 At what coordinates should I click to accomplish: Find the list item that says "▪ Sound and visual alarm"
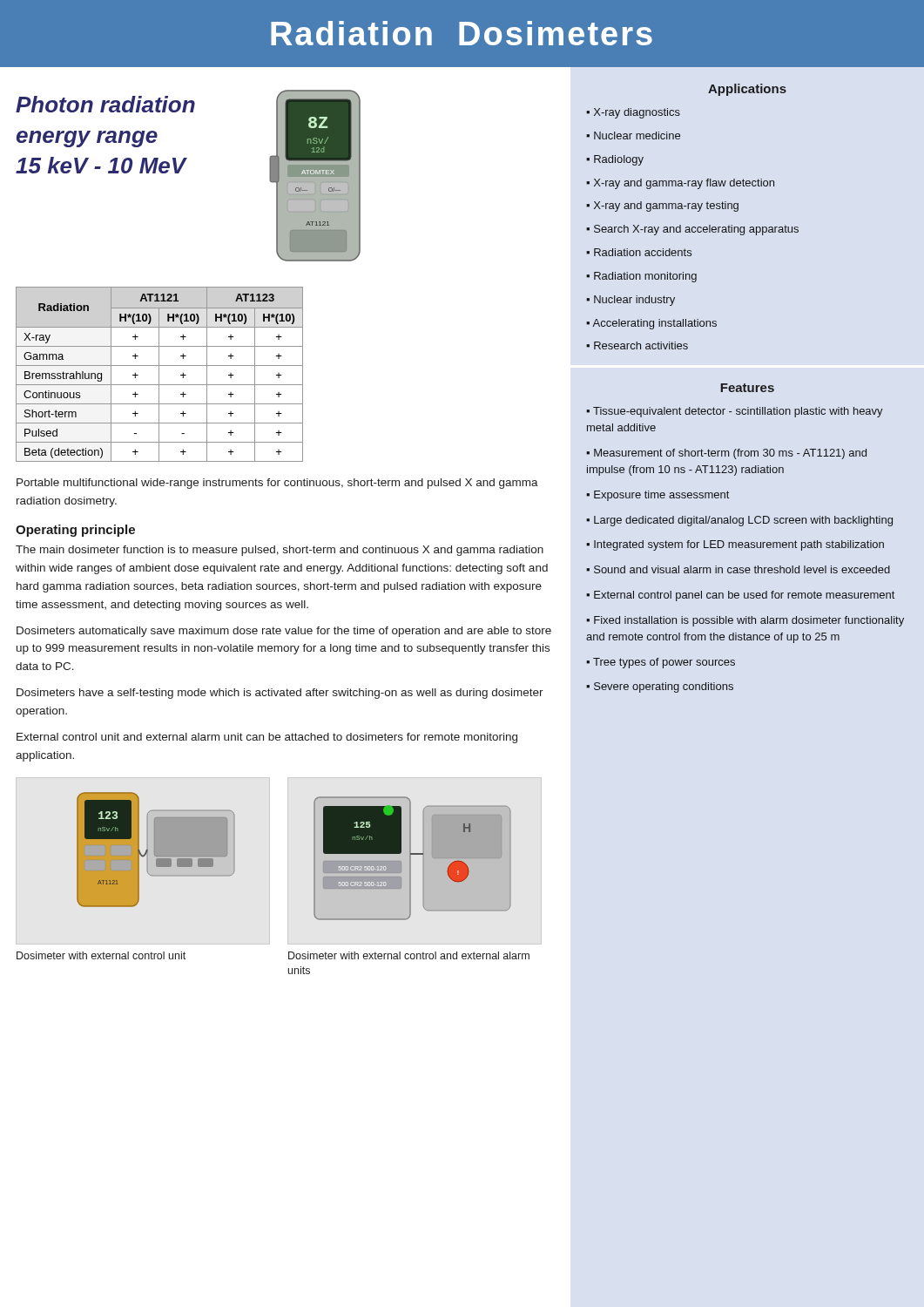[738, 570]
